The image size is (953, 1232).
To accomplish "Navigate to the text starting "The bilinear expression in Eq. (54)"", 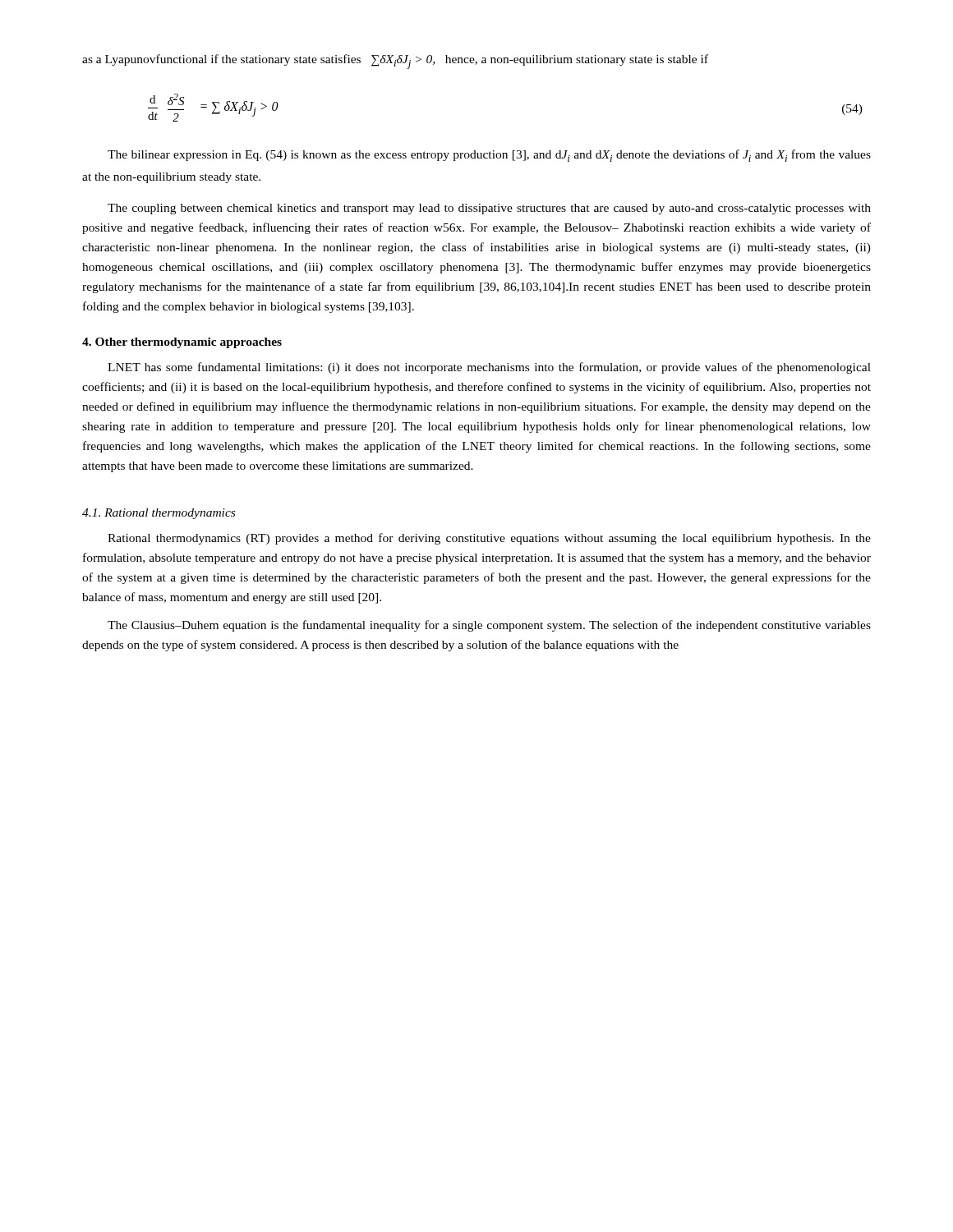I will [476, 166].
